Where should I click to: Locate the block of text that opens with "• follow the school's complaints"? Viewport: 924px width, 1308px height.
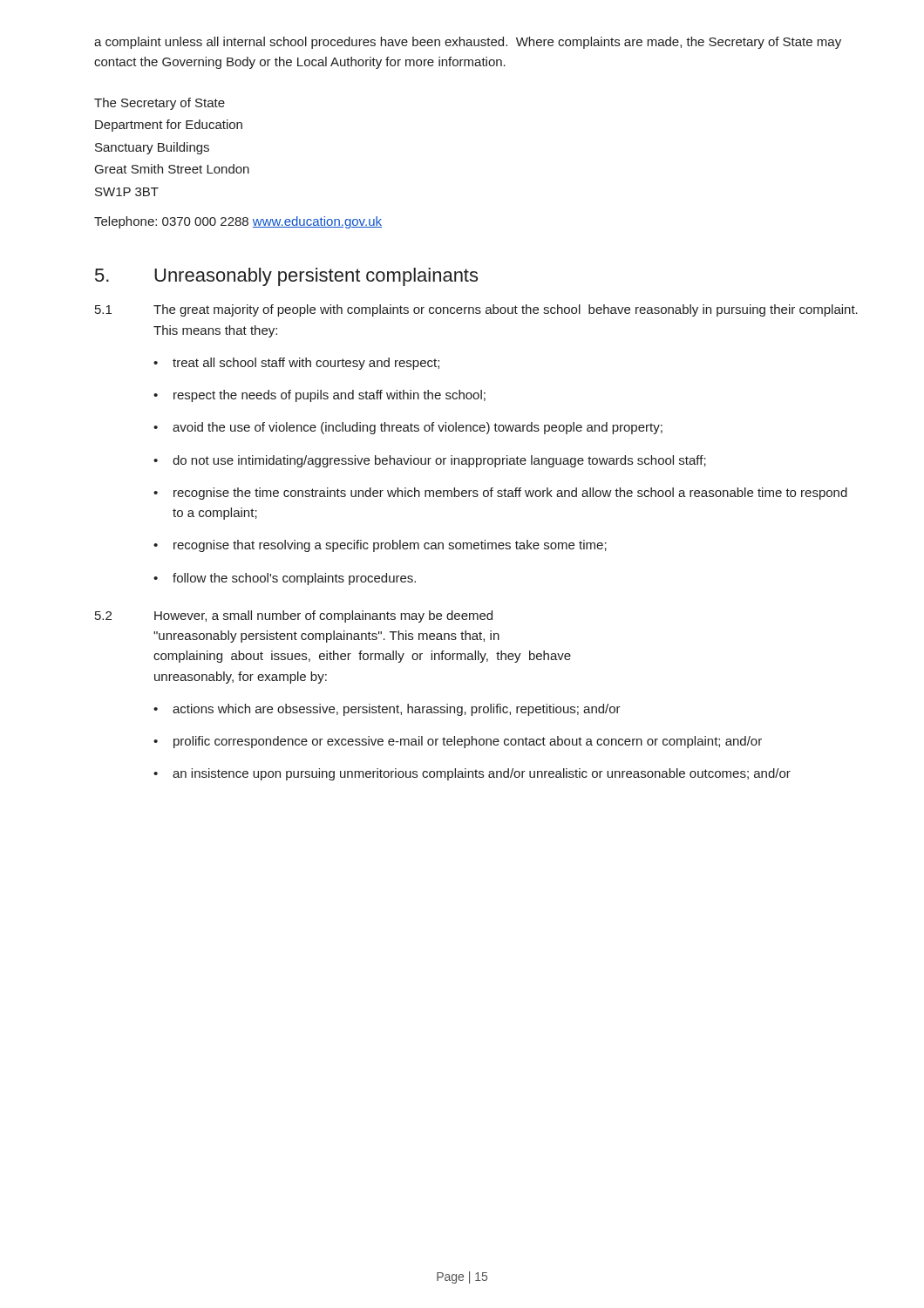pos(285,579)
